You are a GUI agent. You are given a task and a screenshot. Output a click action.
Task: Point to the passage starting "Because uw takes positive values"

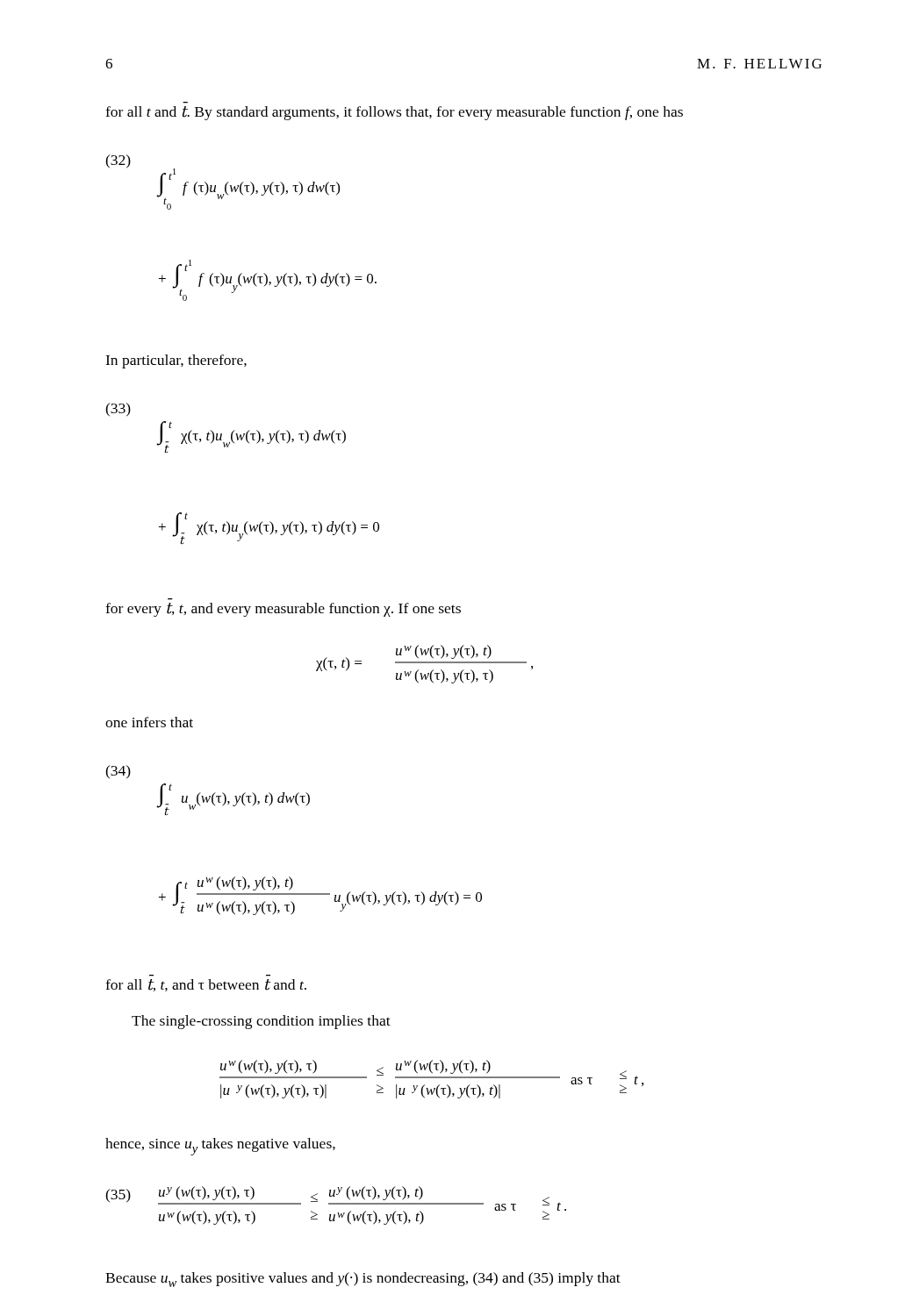pos(363,1279)
